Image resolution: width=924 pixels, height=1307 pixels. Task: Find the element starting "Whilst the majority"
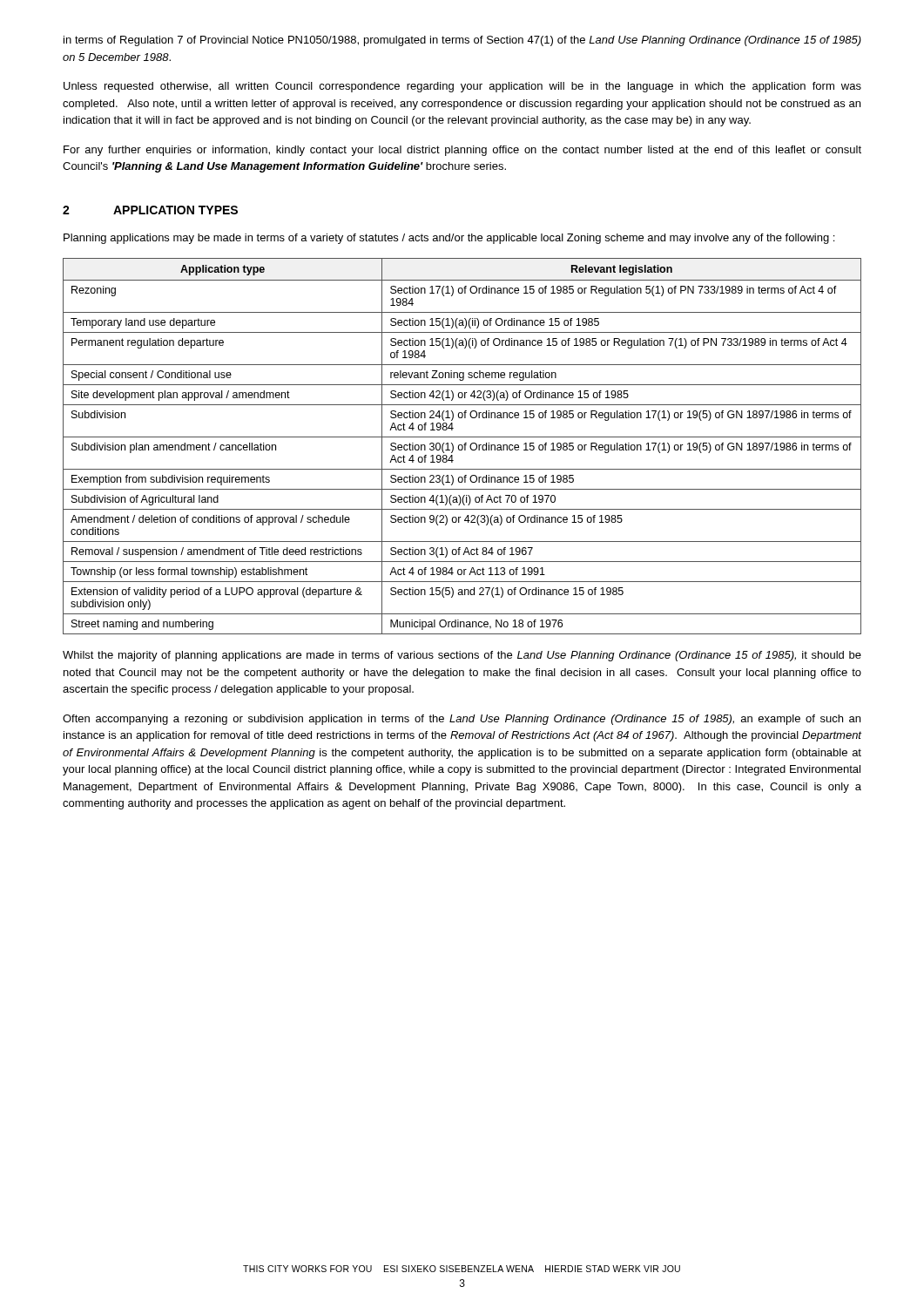pyautogui.click(x=462, y=672)
